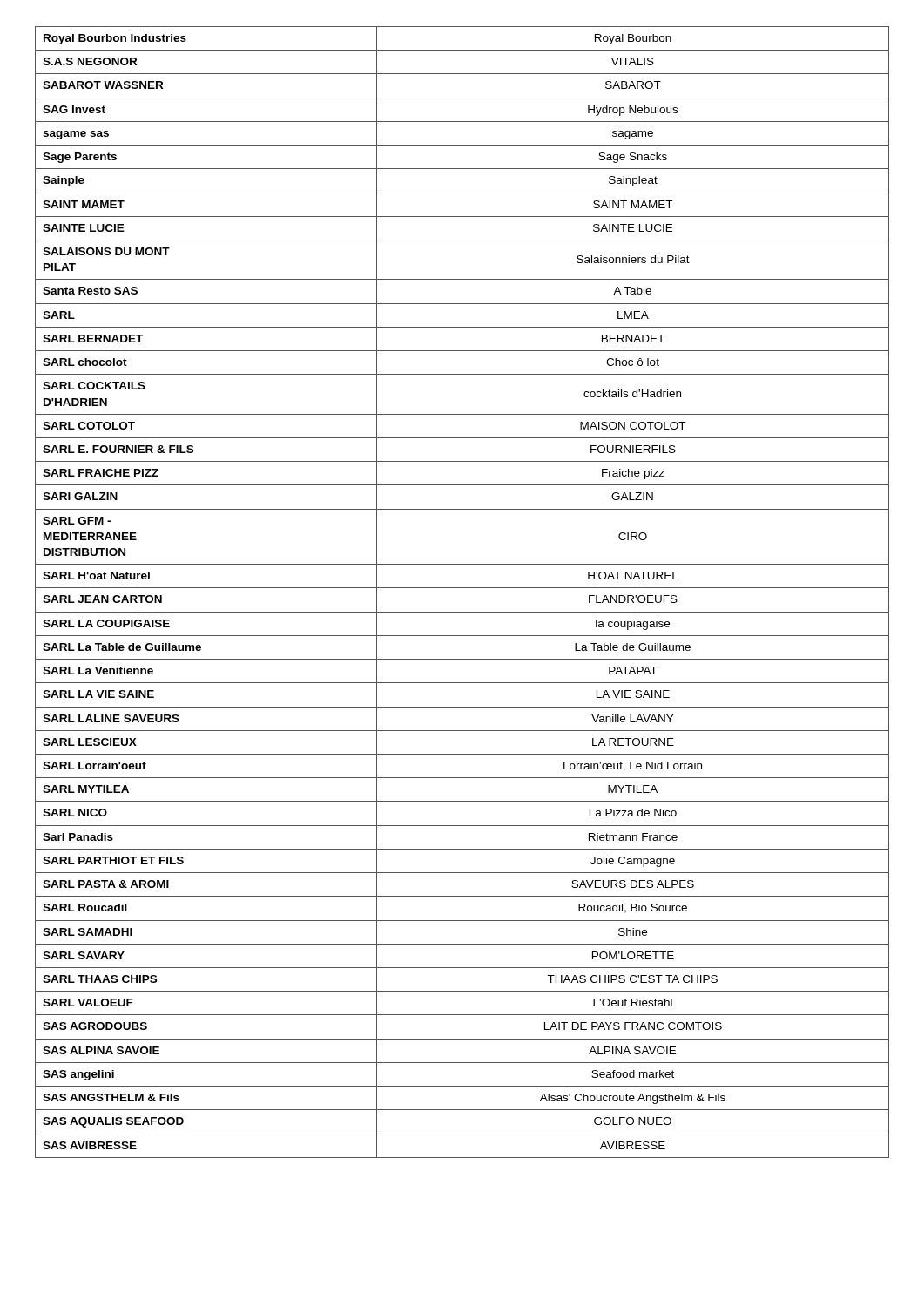Find the table that mentions "SARL JEAN CARTON"
Screen dimensions: 1307x924
[x=462, y=592]
